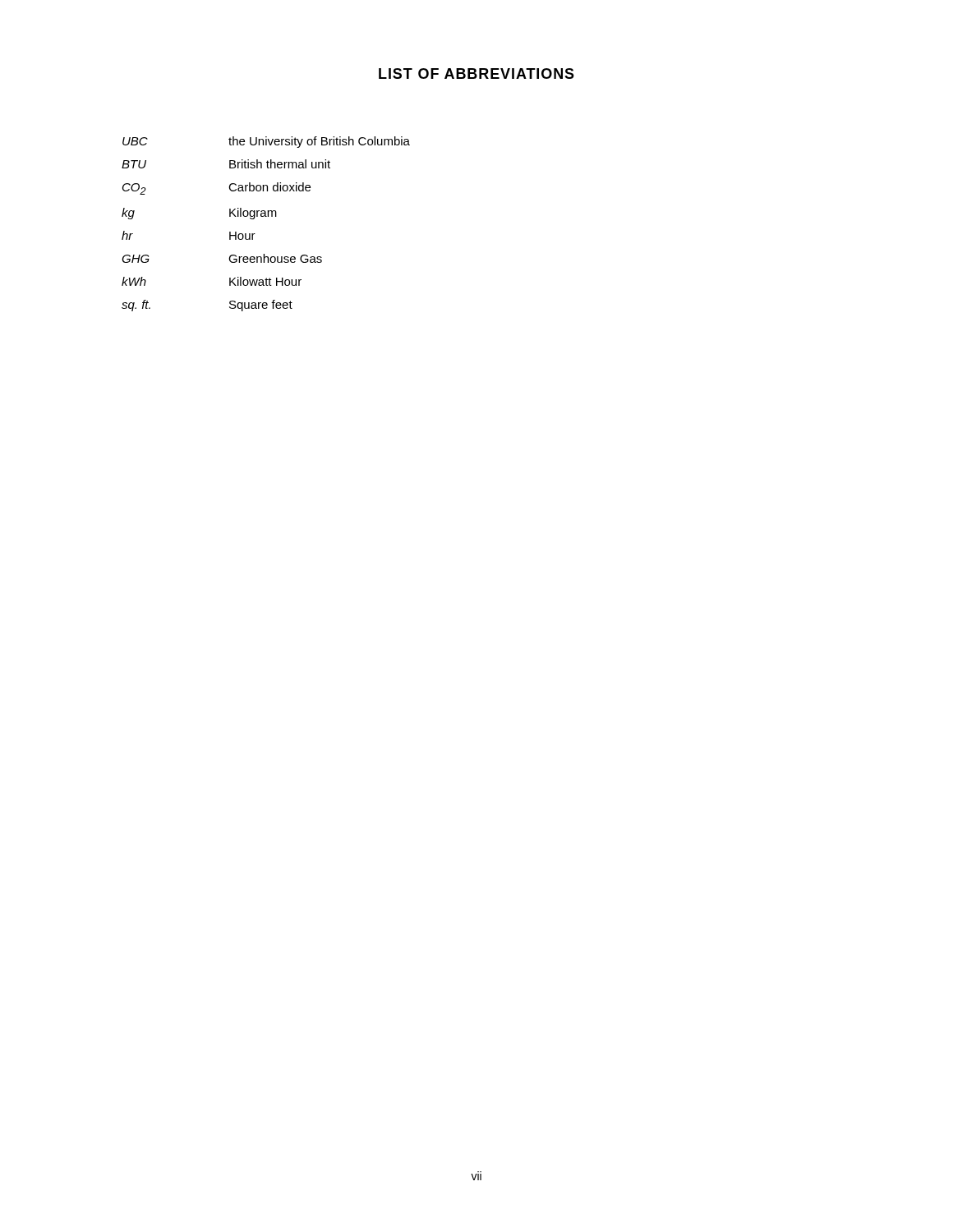This screenshot has width=953, height=1232.
Task: Find the list item that reads "kWh Kilowatt Hour"
Action: (138, 281)
